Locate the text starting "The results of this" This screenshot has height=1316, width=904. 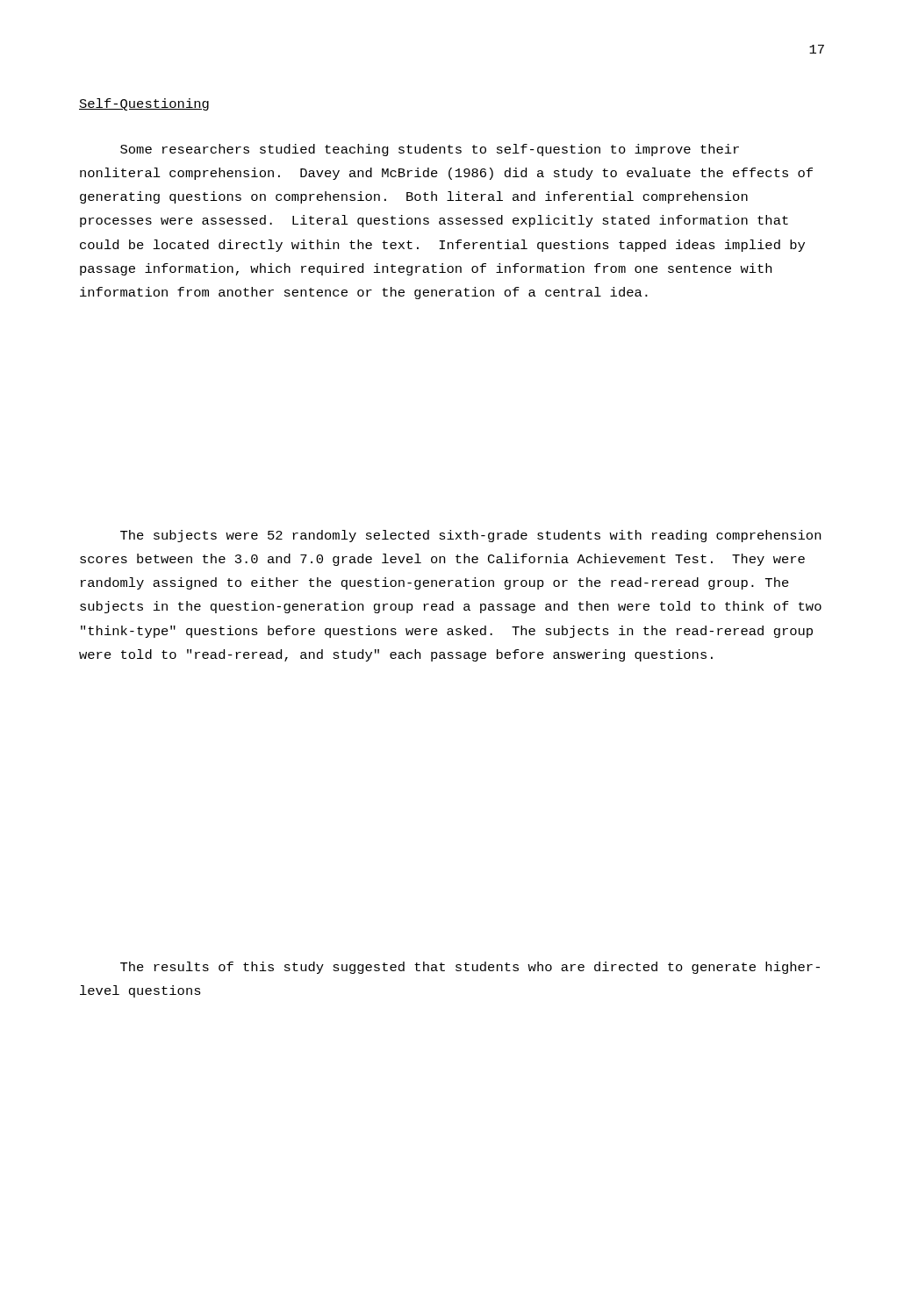coord(450,980)
